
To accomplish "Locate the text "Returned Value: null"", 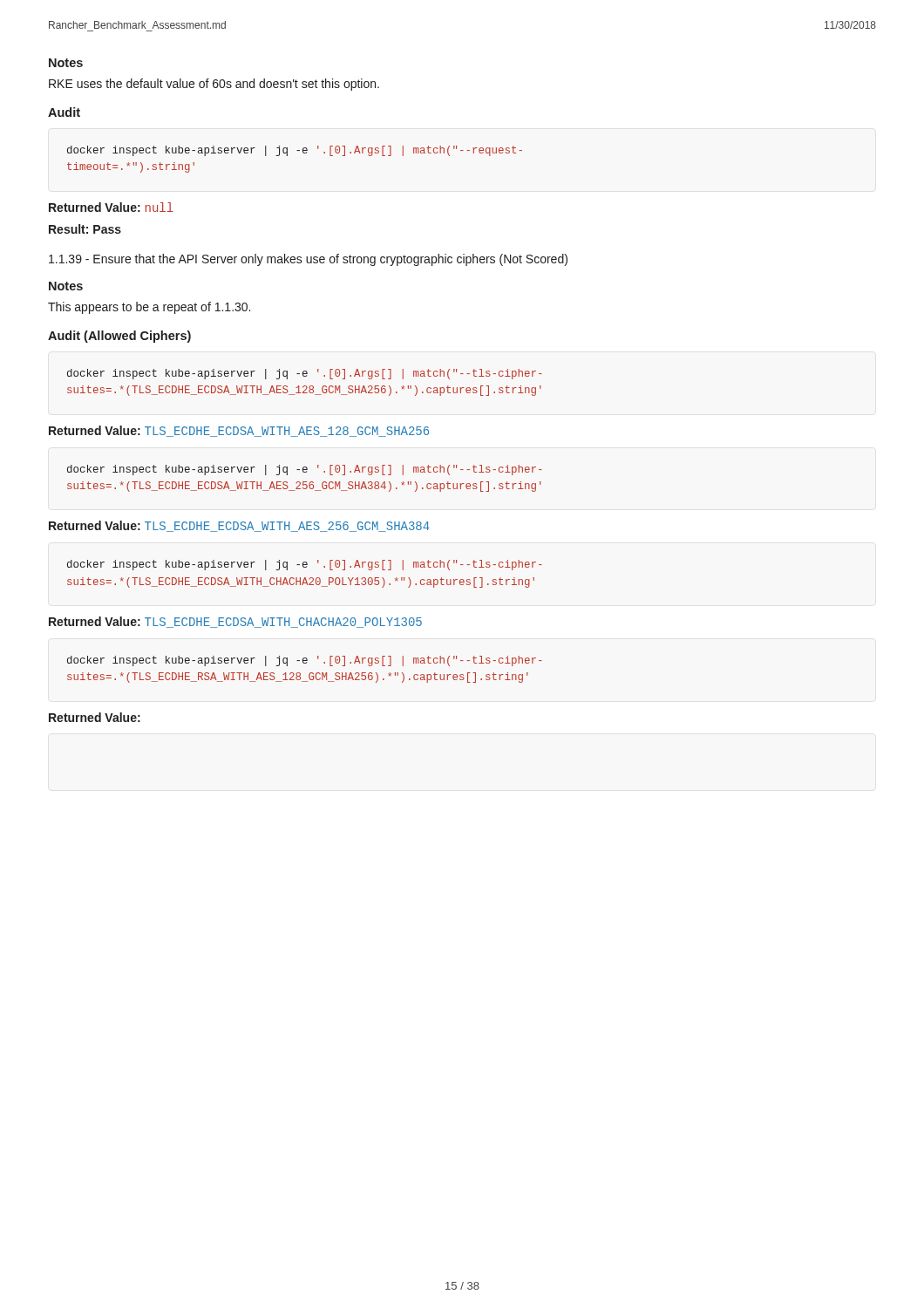I will point(111,208).
